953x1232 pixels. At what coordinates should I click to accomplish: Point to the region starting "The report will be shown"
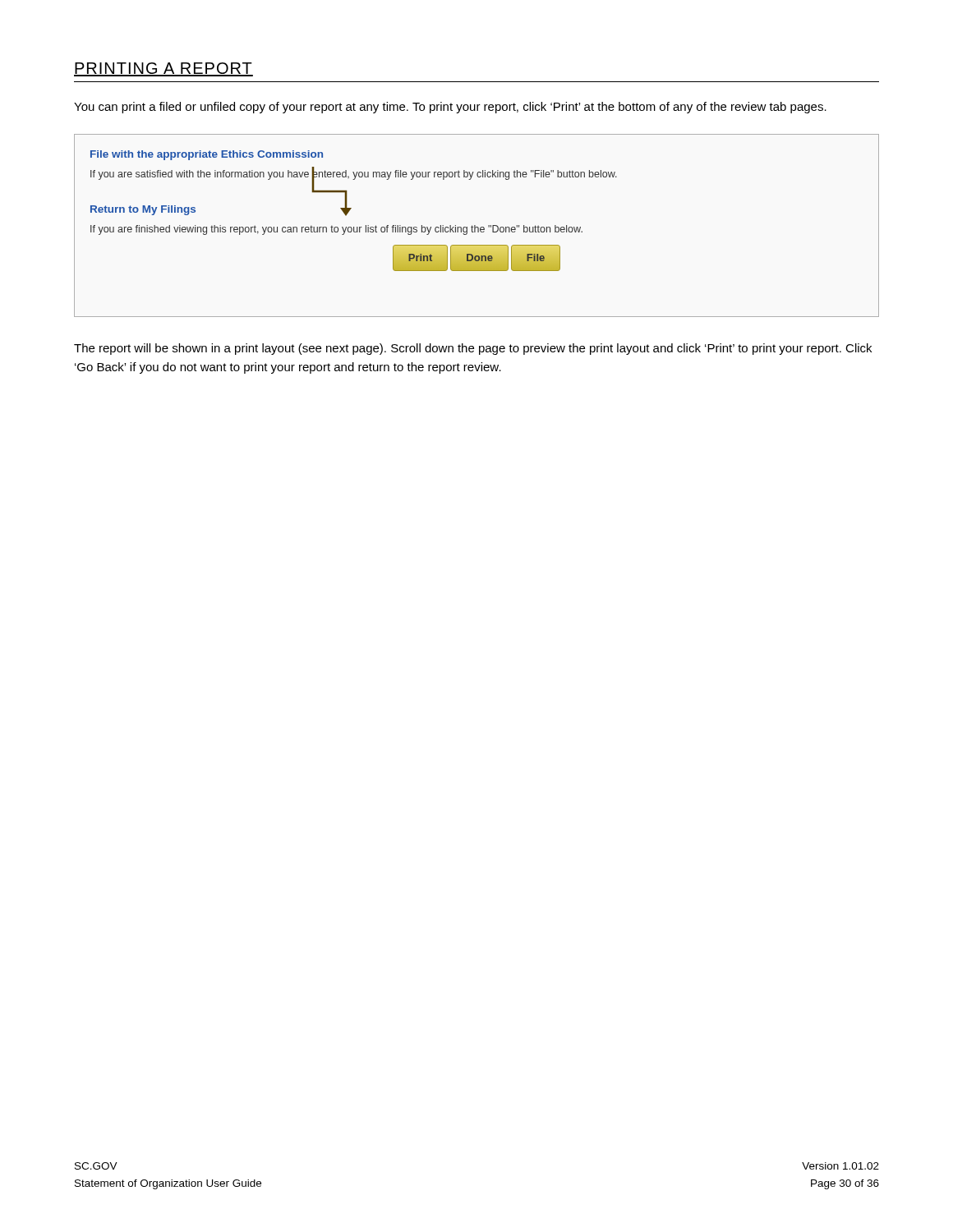pos(473,357)
